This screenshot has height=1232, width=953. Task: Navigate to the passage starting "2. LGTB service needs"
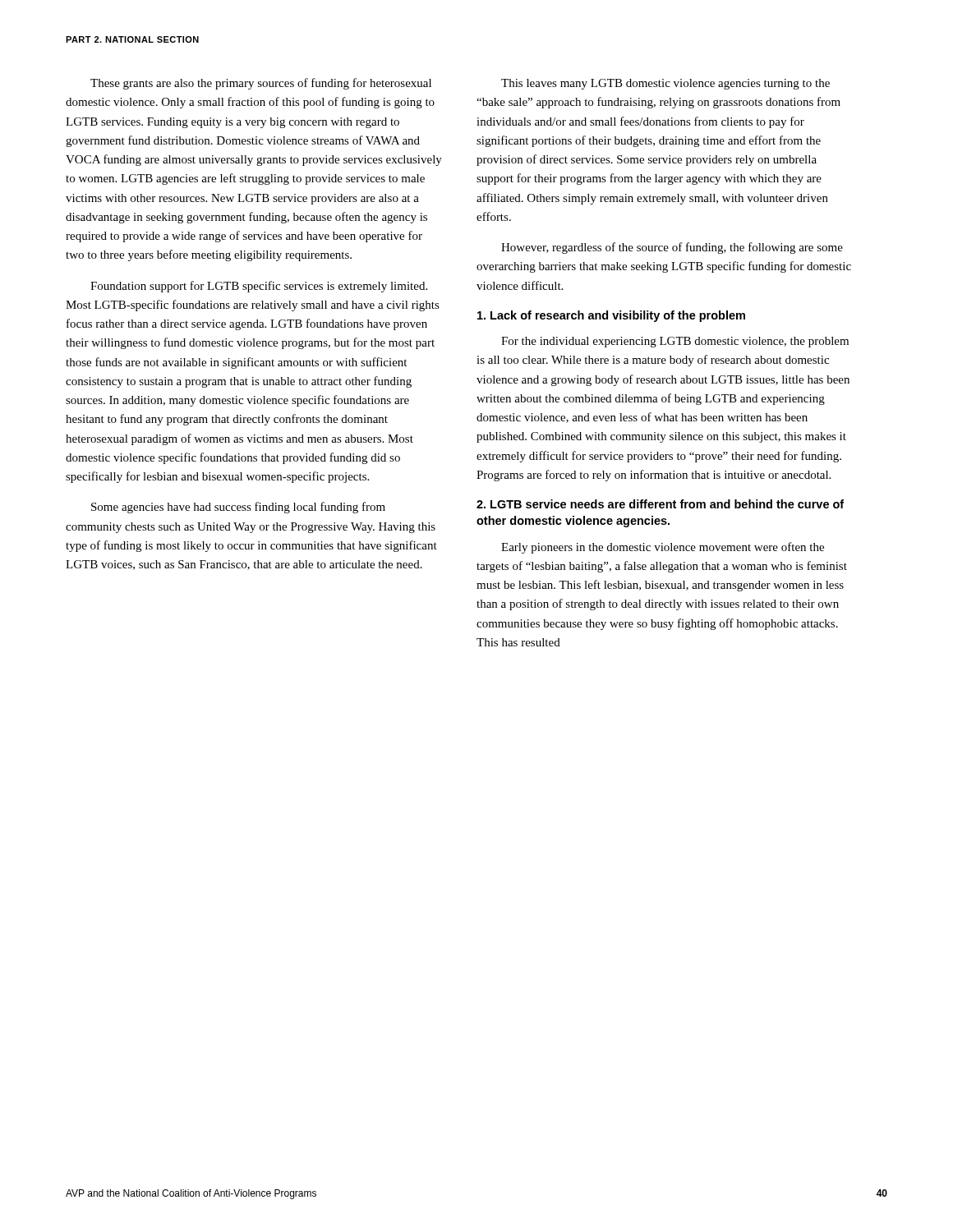(660, 513)
